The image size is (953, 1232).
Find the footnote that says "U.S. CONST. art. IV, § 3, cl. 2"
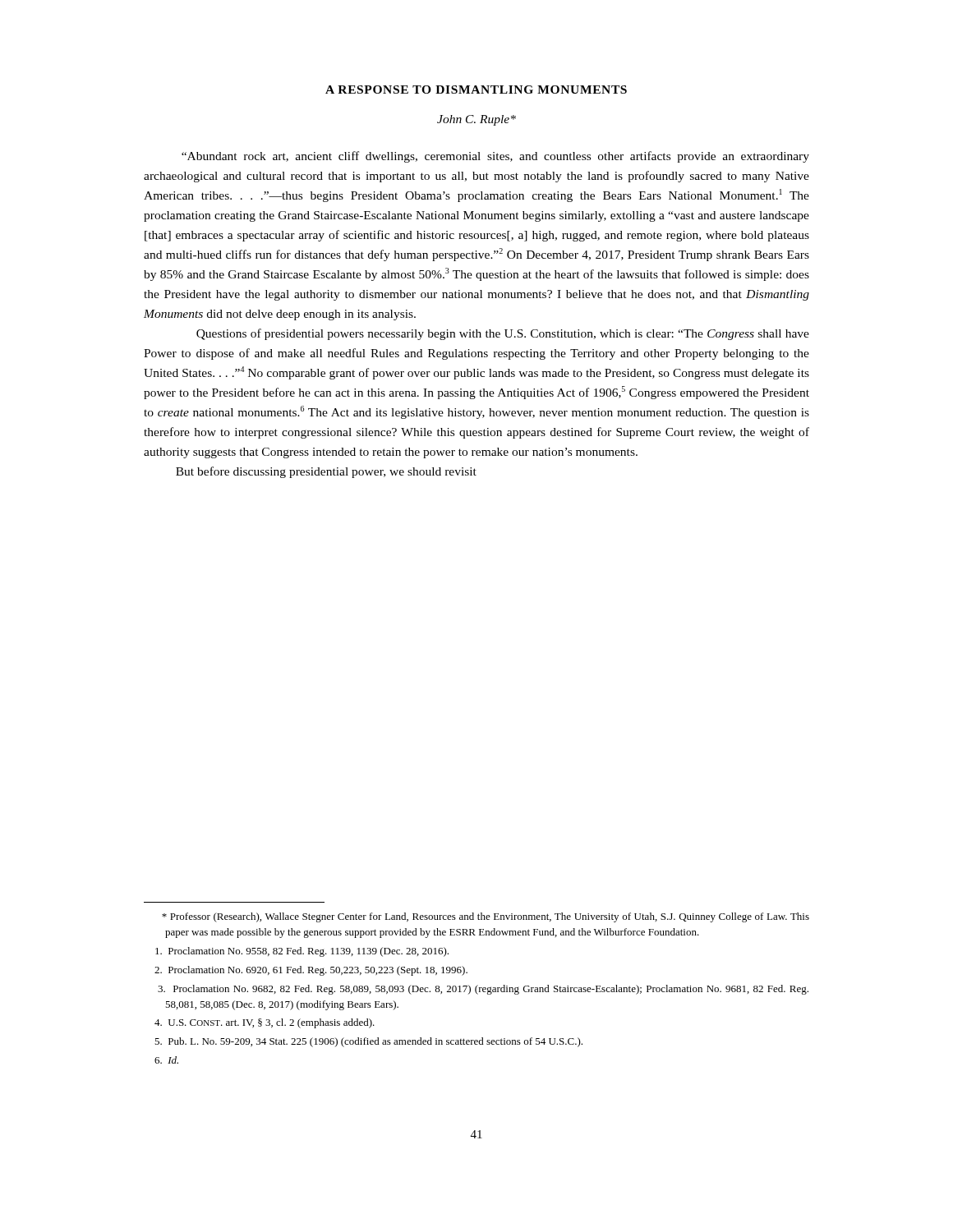point(259,1023)
